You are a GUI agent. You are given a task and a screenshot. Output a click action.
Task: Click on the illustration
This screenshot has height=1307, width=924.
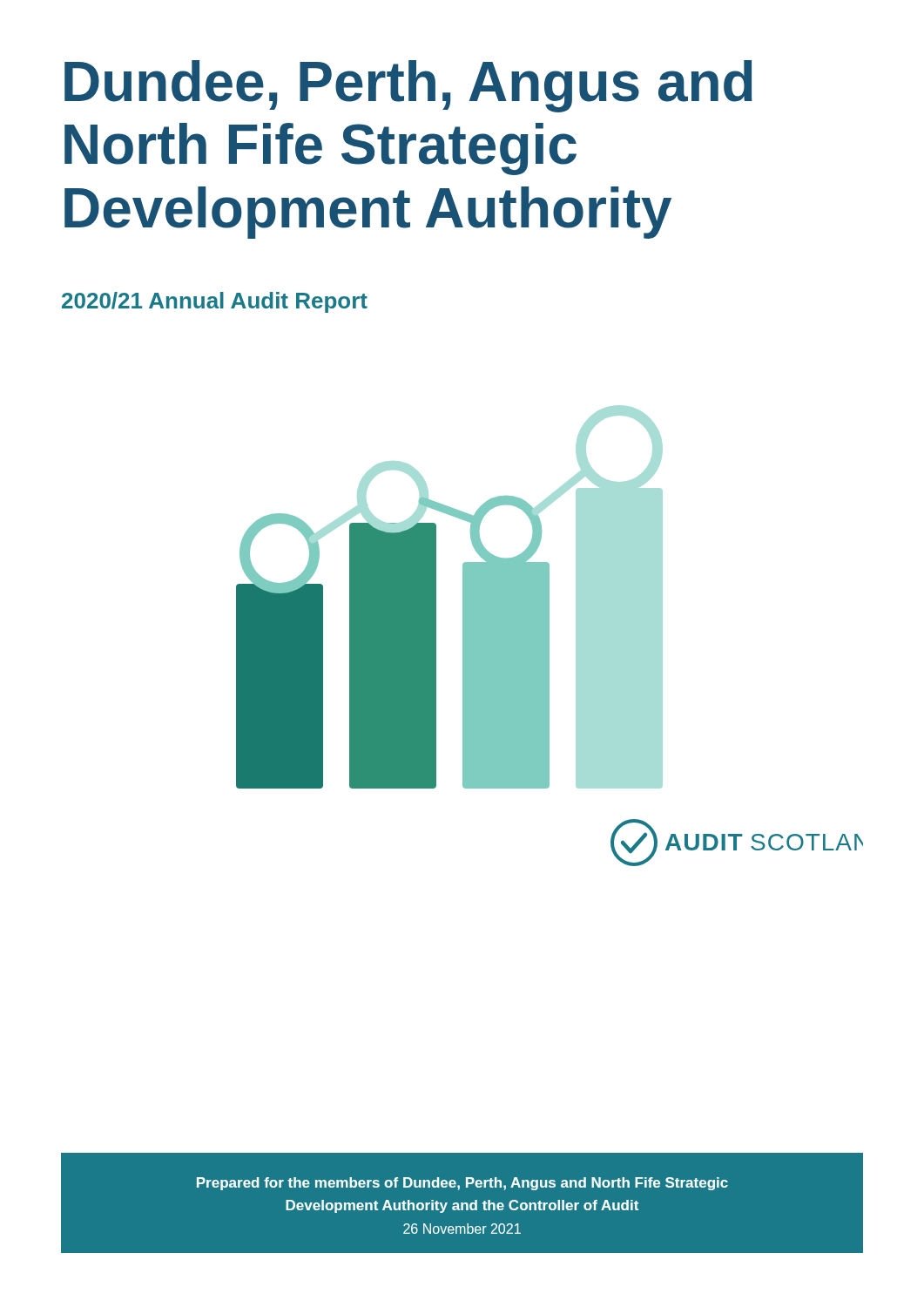[462, 588]
